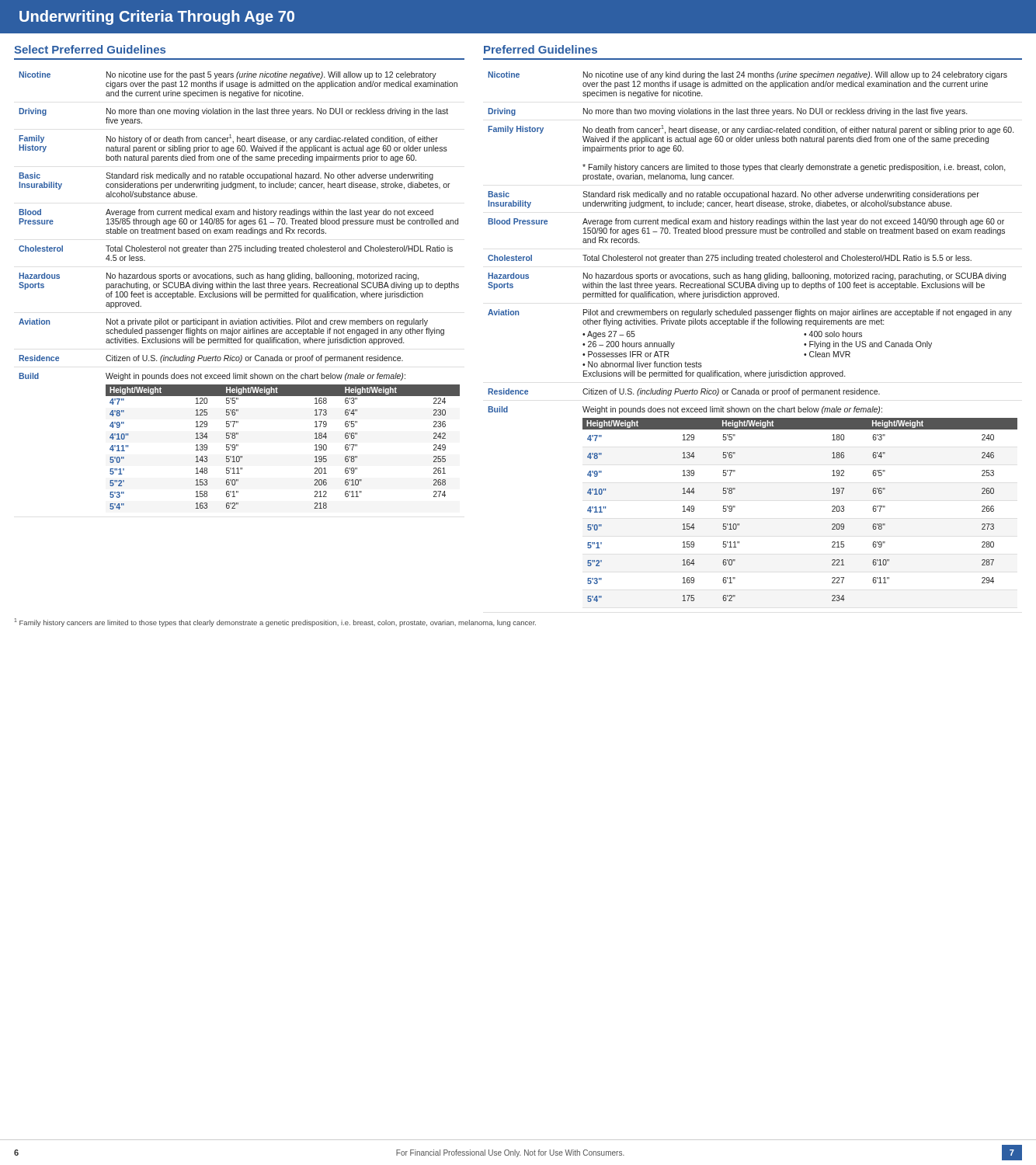
Task: Click on the text block starting "Preferred Guidelines"
Action: (x=540, y=49)
